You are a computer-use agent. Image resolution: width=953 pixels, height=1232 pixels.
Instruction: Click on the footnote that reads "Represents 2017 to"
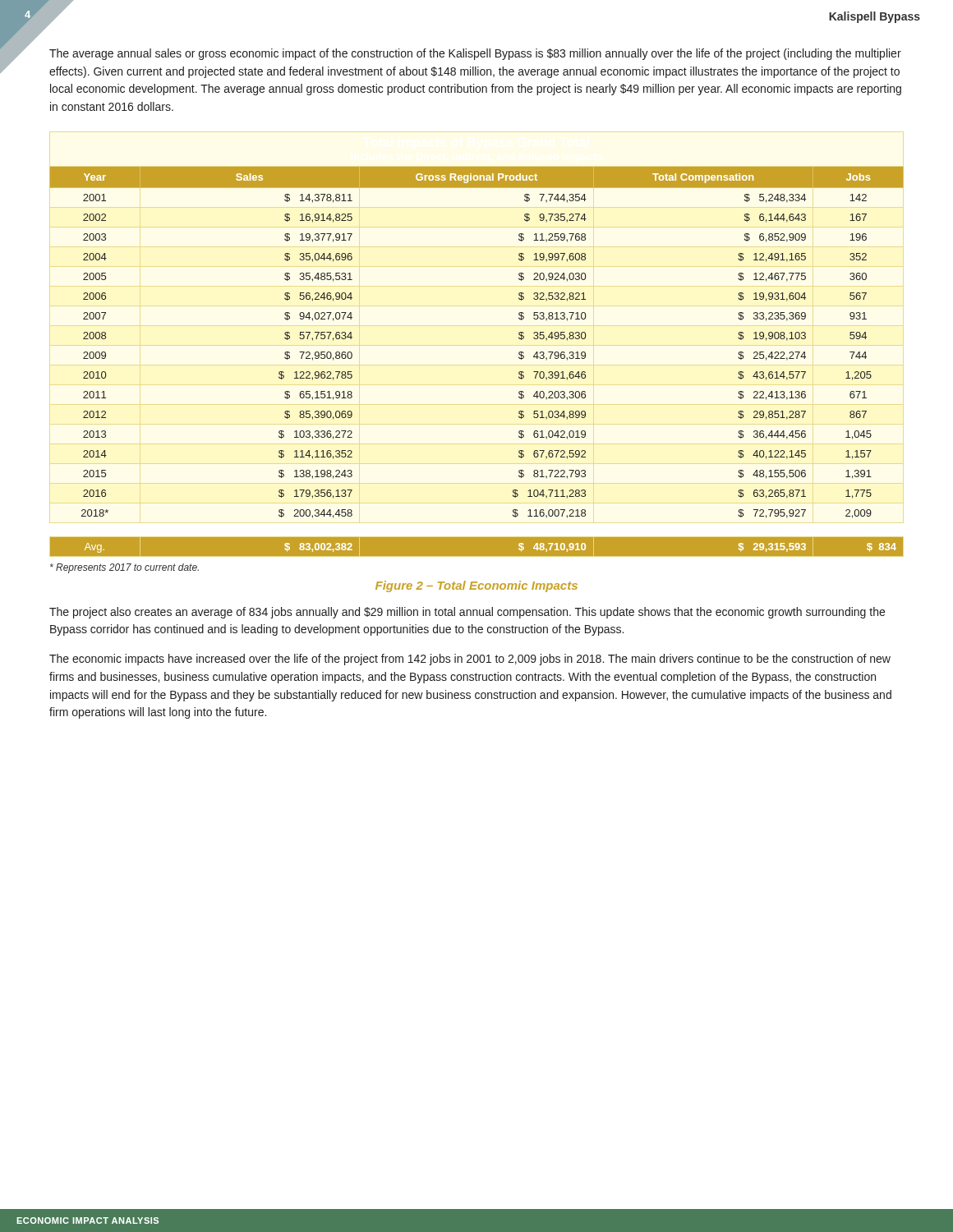pos(125,567)
